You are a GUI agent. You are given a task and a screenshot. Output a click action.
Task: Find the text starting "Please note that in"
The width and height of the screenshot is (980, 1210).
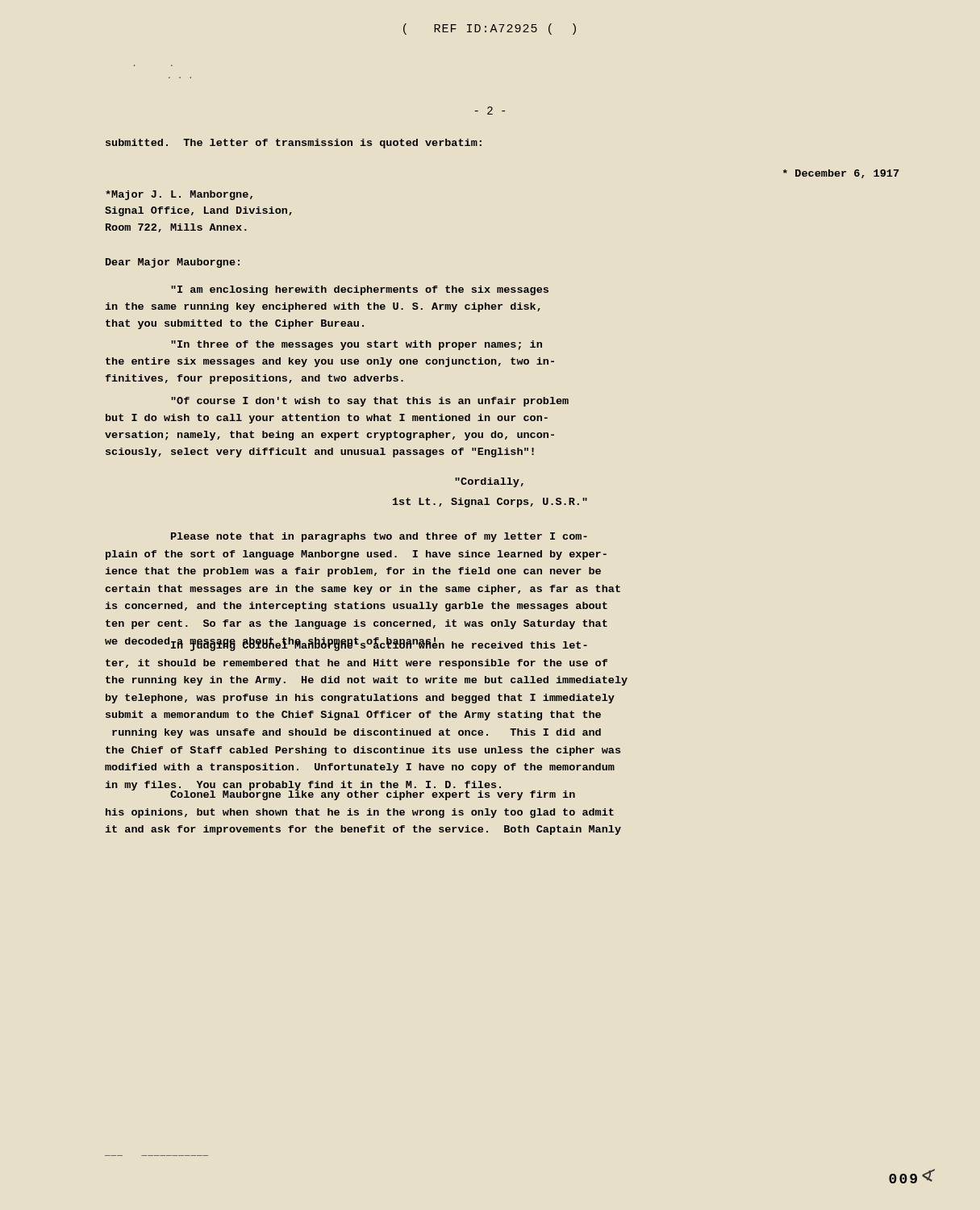click(x=363, y=589)
